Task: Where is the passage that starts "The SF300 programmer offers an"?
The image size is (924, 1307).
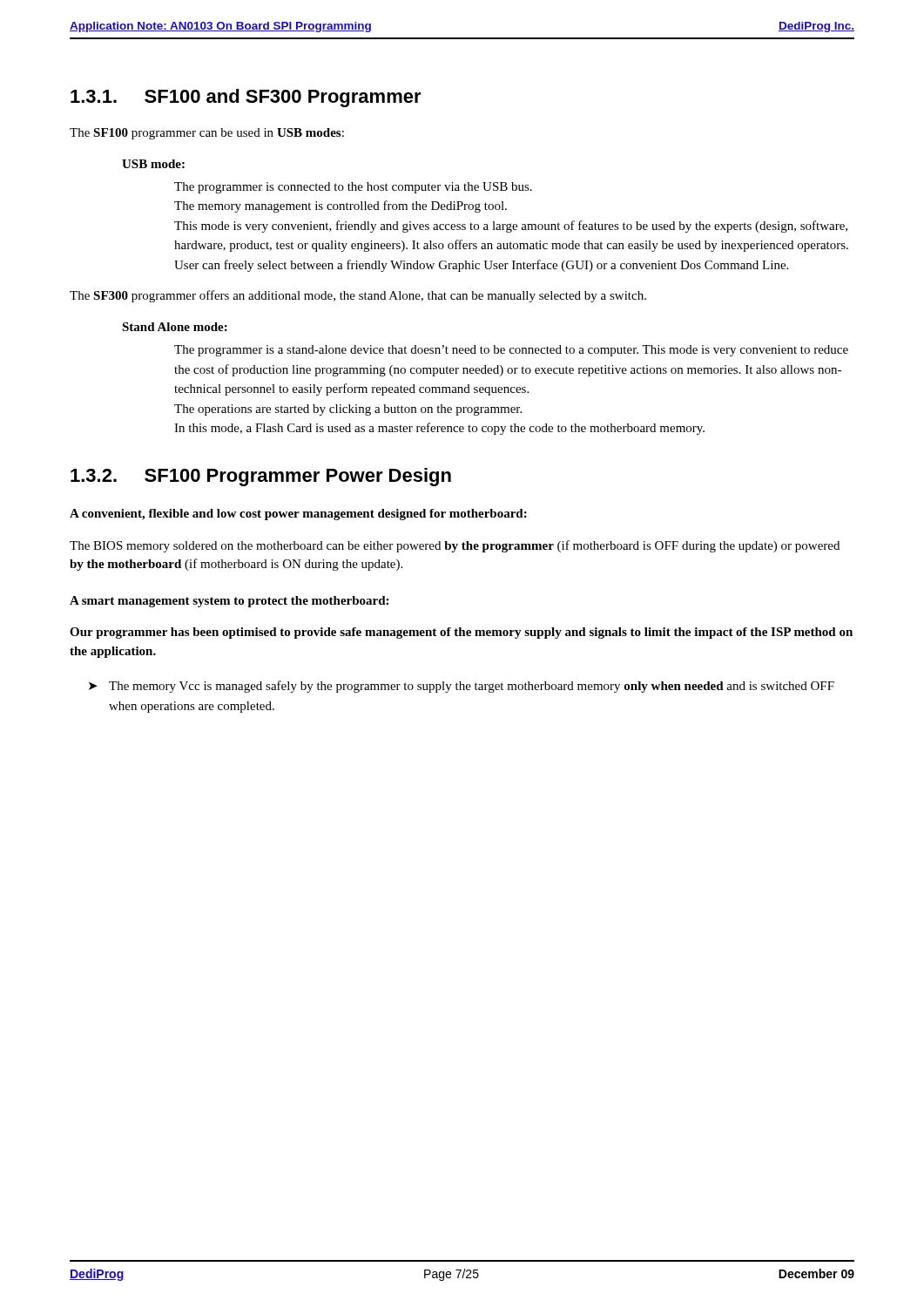Action: 462,296
